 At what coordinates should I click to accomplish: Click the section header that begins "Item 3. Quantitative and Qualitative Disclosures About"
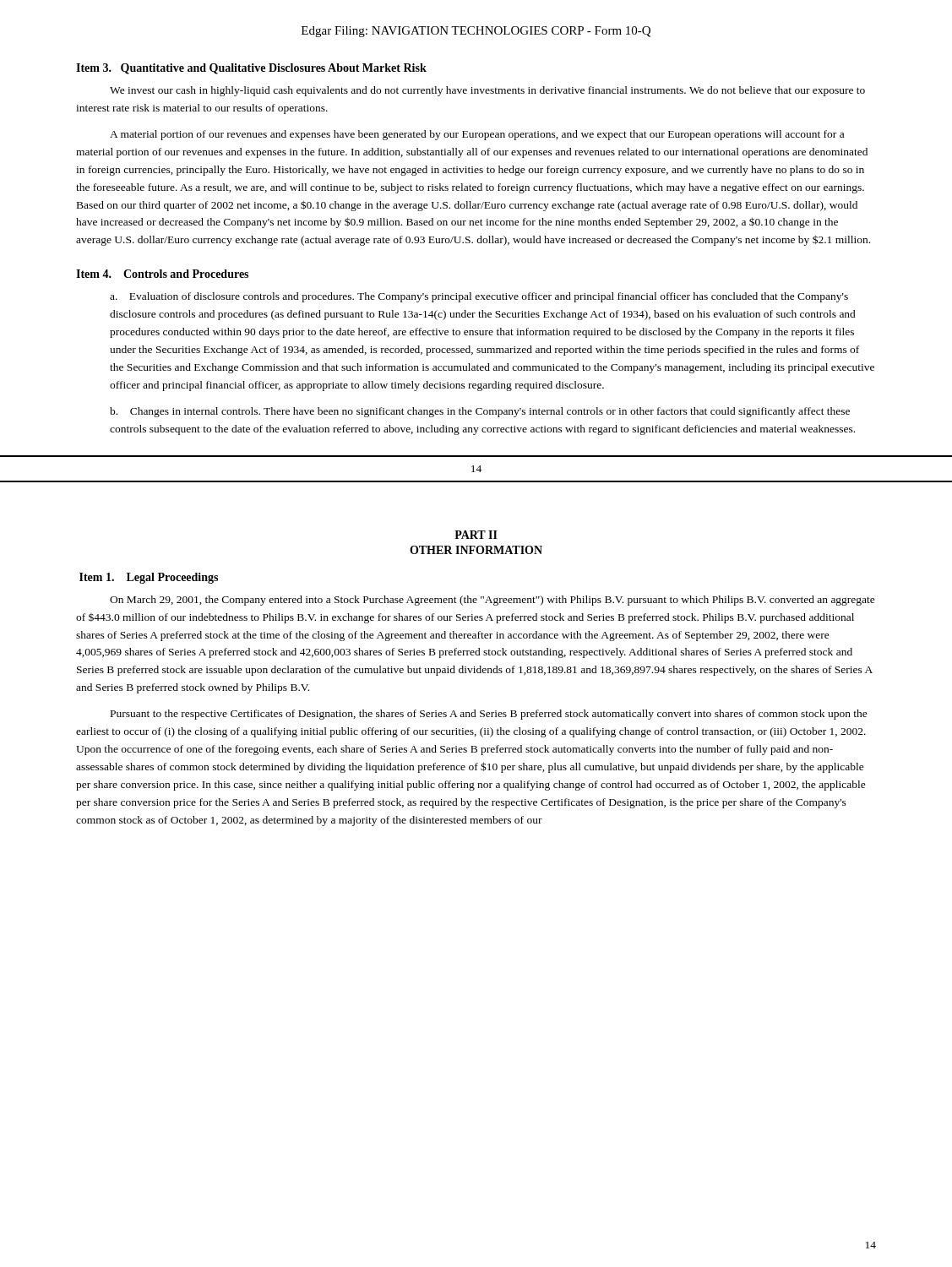pyautogui.click(x=251, y=68)
